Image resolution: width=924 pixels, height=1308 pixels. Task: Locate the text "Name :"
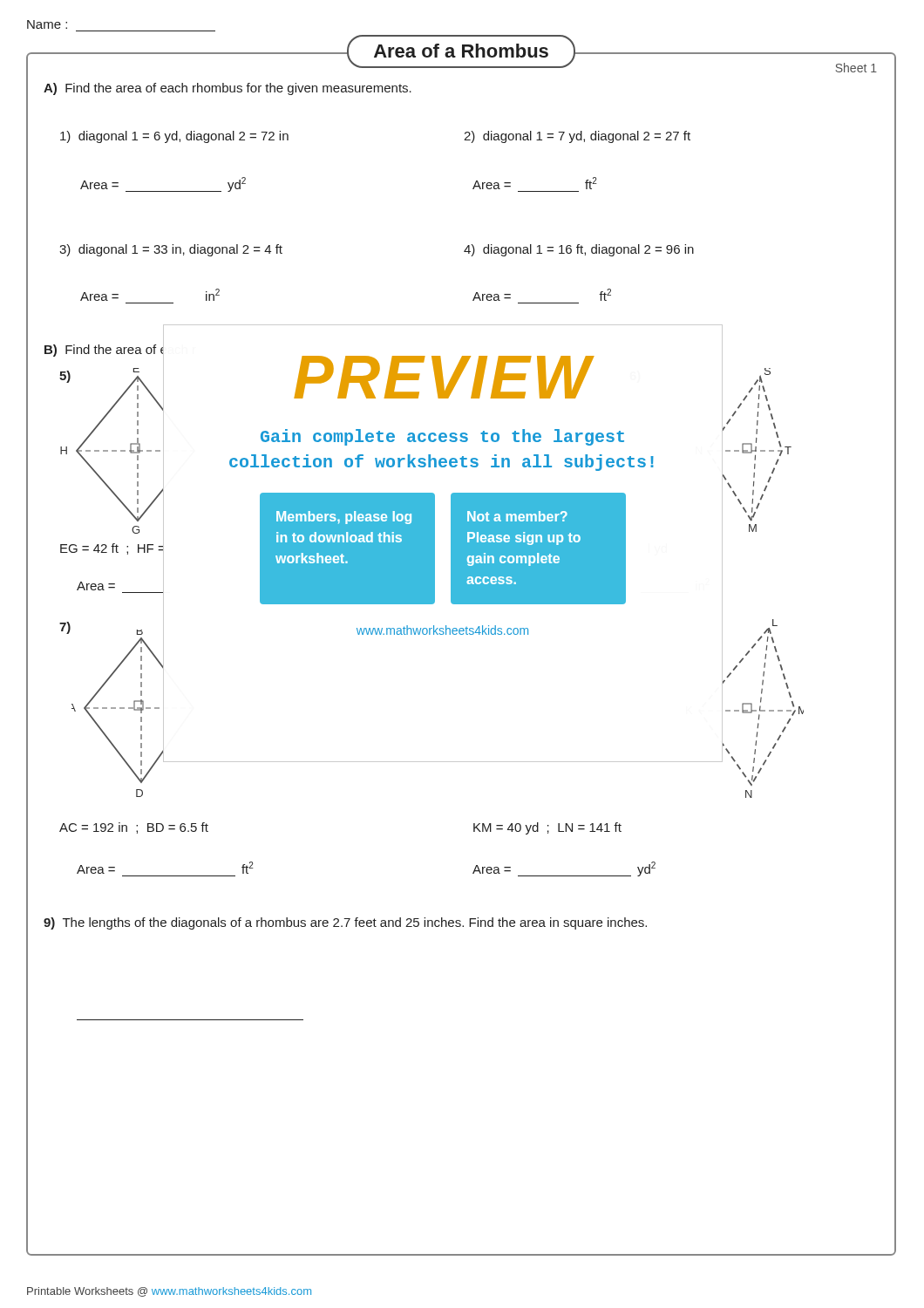(x=121, y=24)
